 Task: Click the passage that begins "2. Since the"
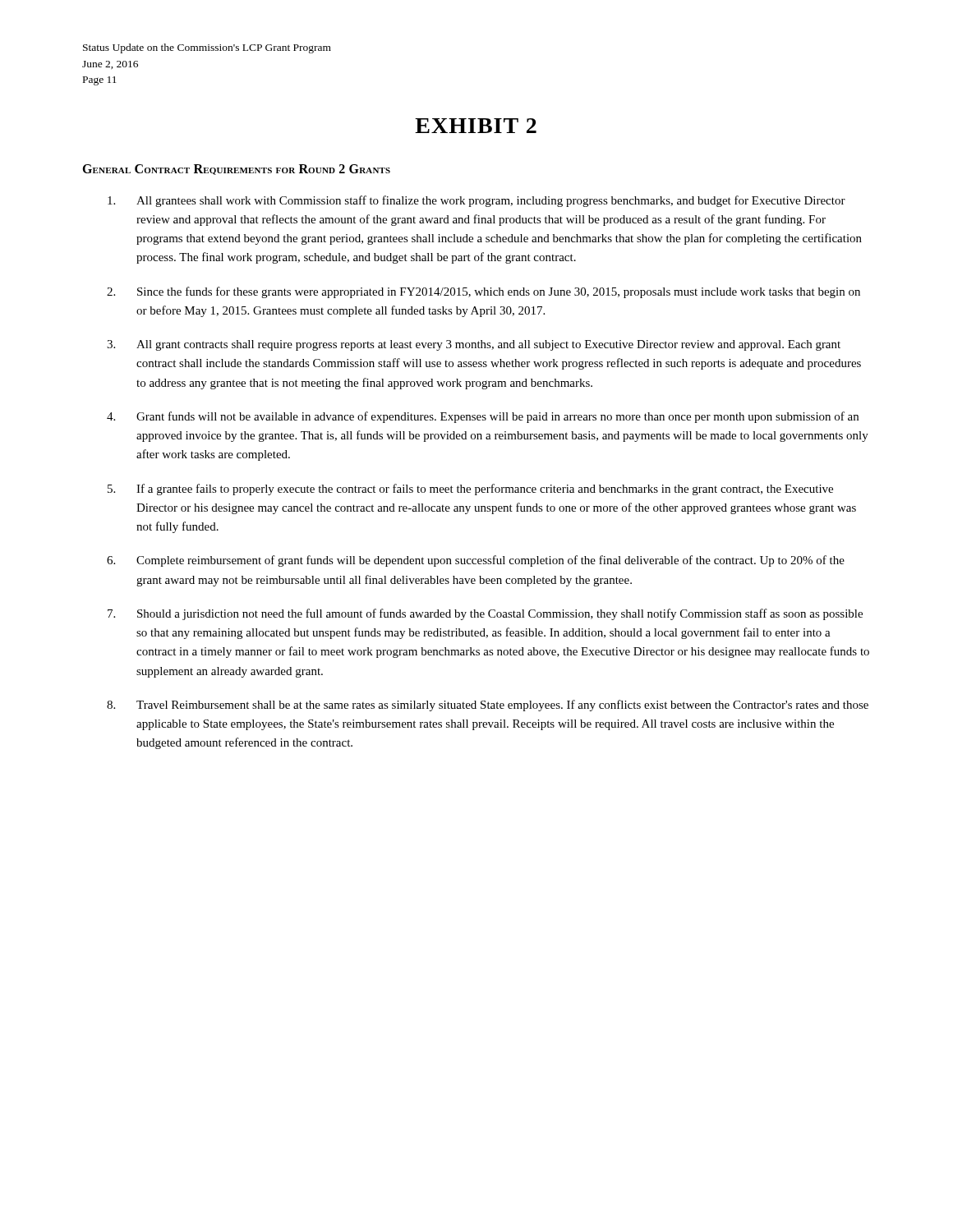(489, 301)
